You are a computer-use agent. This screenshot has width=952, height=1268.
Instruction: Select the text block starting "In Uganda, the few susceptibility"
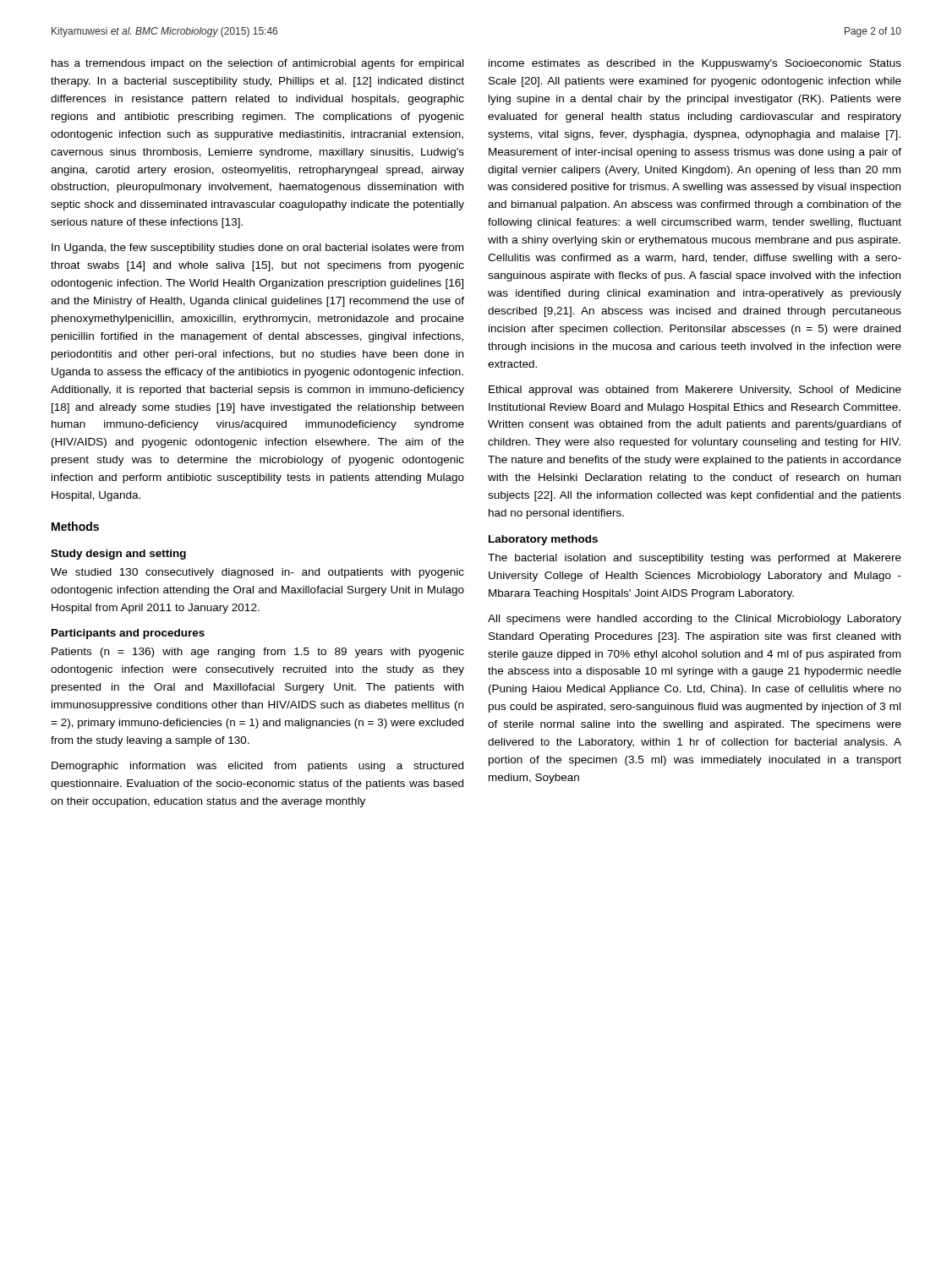[x=257, y=372]
